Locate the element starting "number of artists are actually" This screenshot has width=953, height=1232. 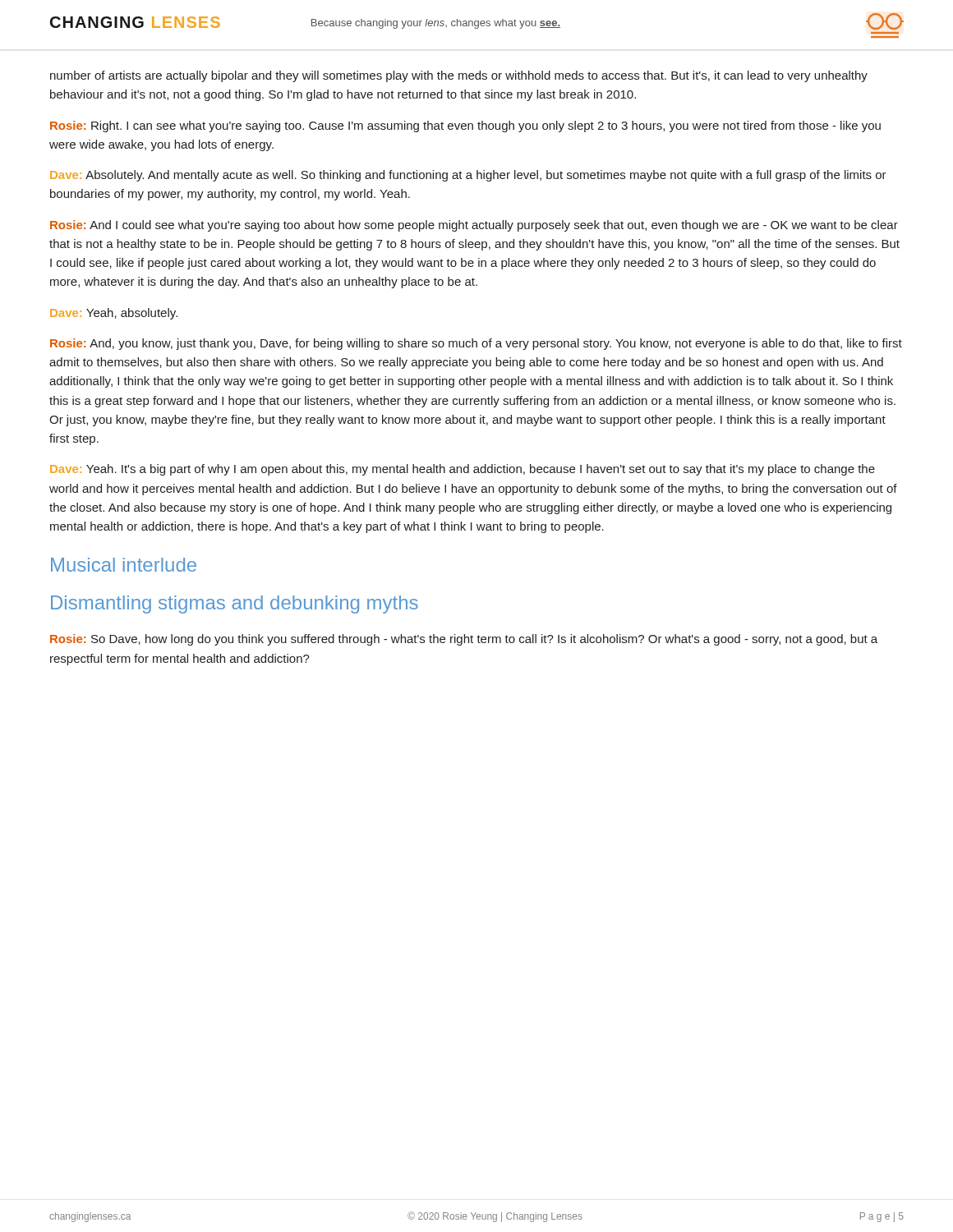point(458,85)
